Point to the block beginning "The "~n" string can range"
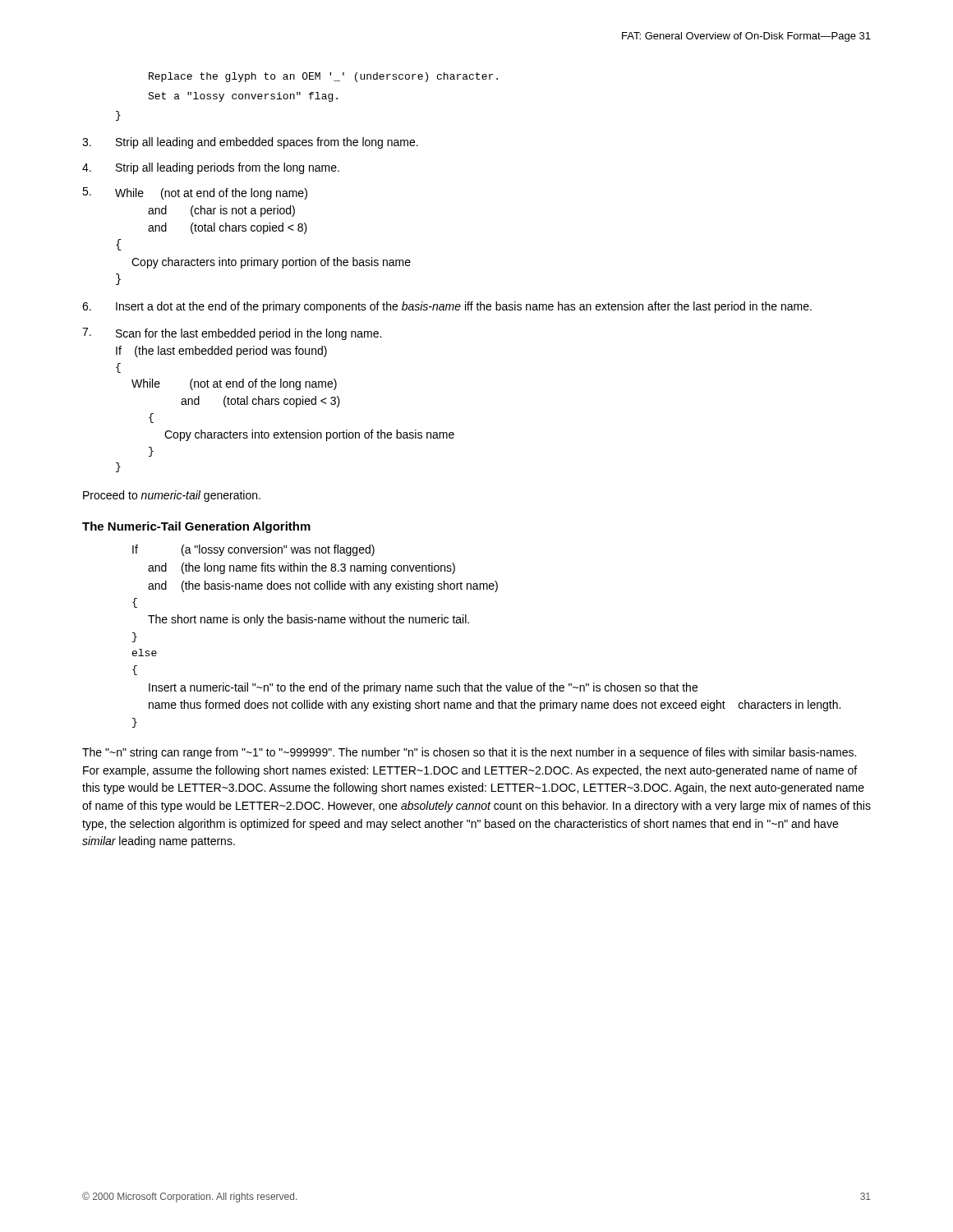This screenshot has height=1232, width=953. click(476, 797)
